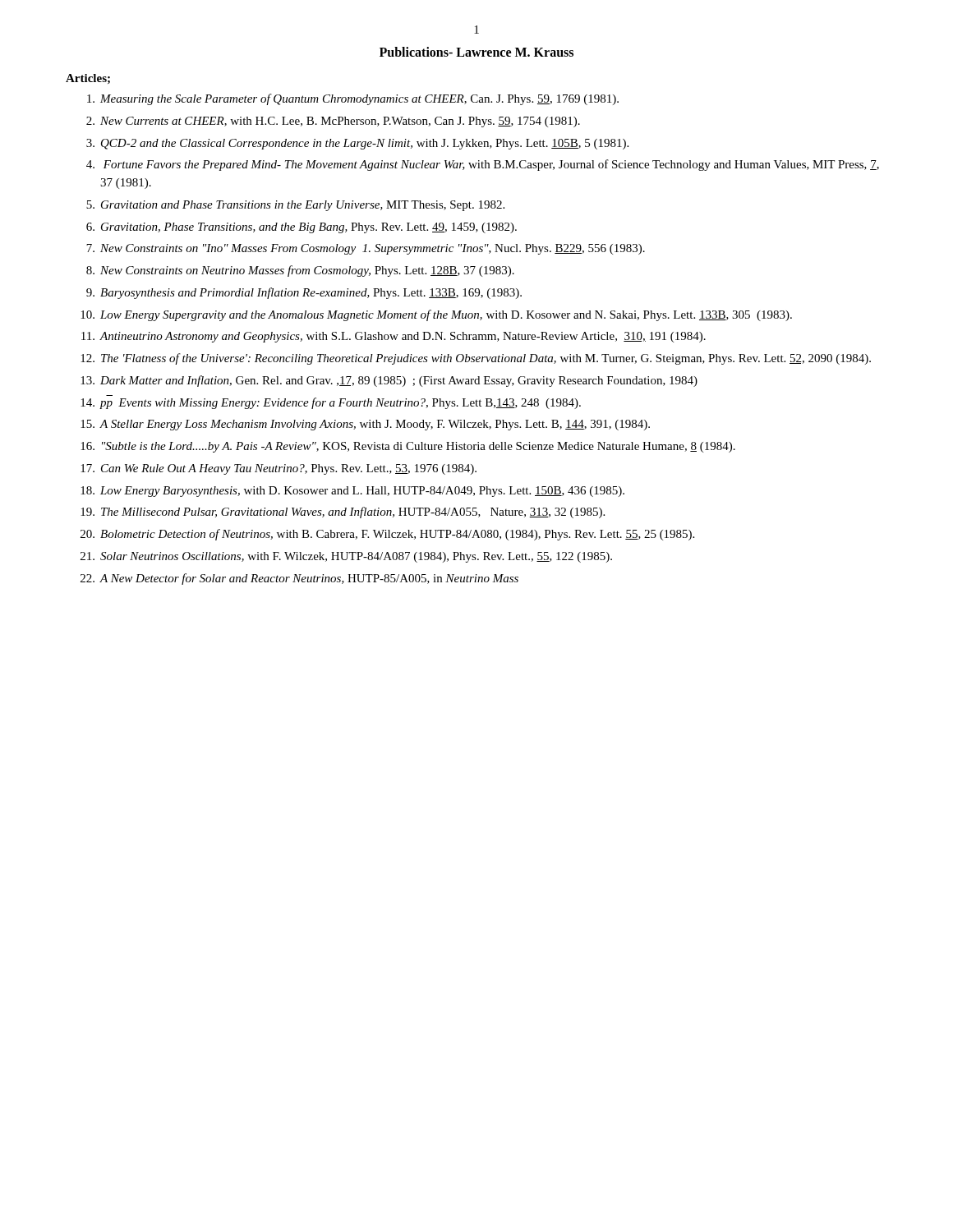The image size is (953, 1232).
Task: Select the element starting "13. Dark Matter and"
Action: [476, 381]
